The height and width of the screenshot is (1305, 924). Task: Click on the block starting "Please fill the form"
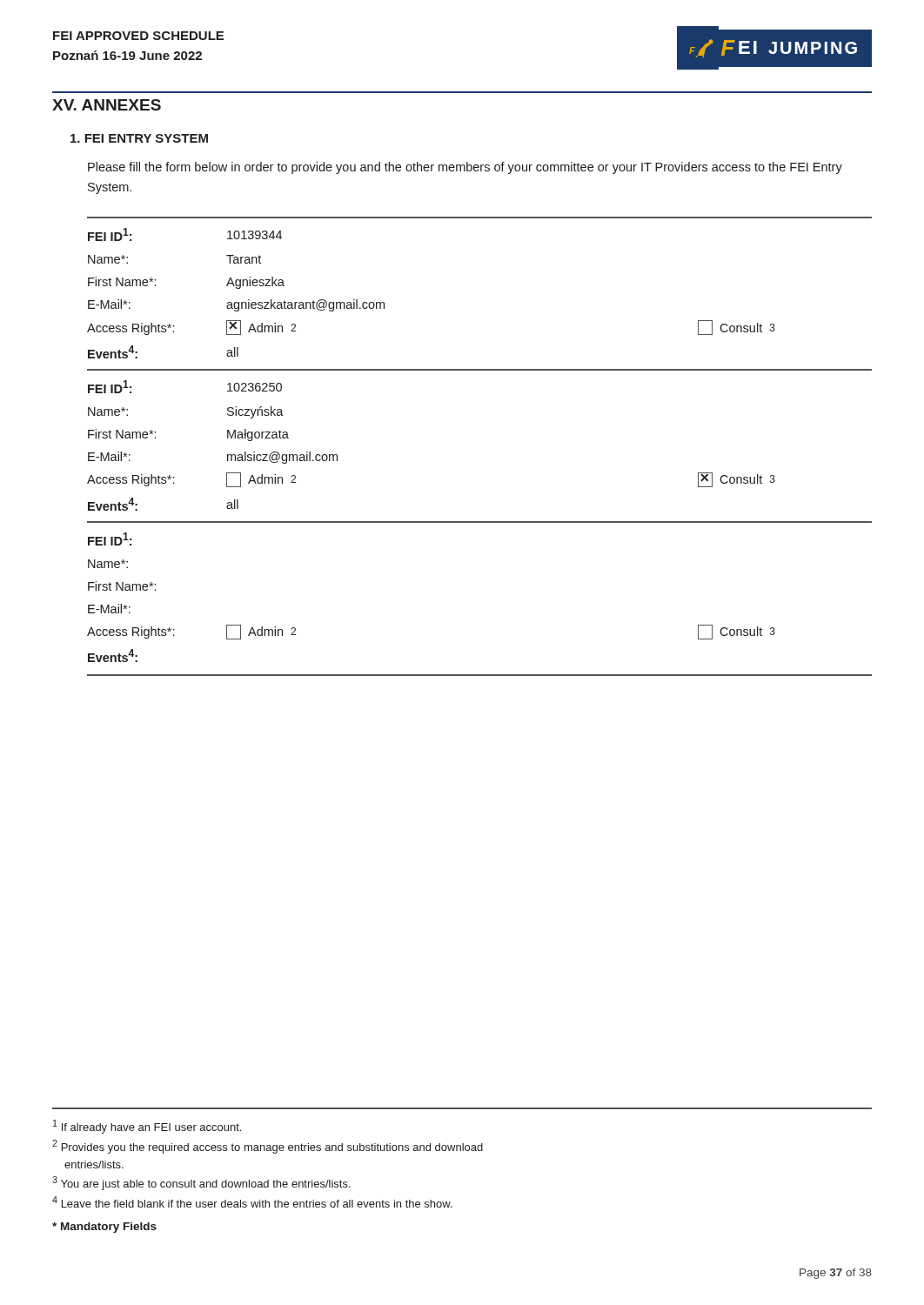pyautogui.click(x=464, y=177)
